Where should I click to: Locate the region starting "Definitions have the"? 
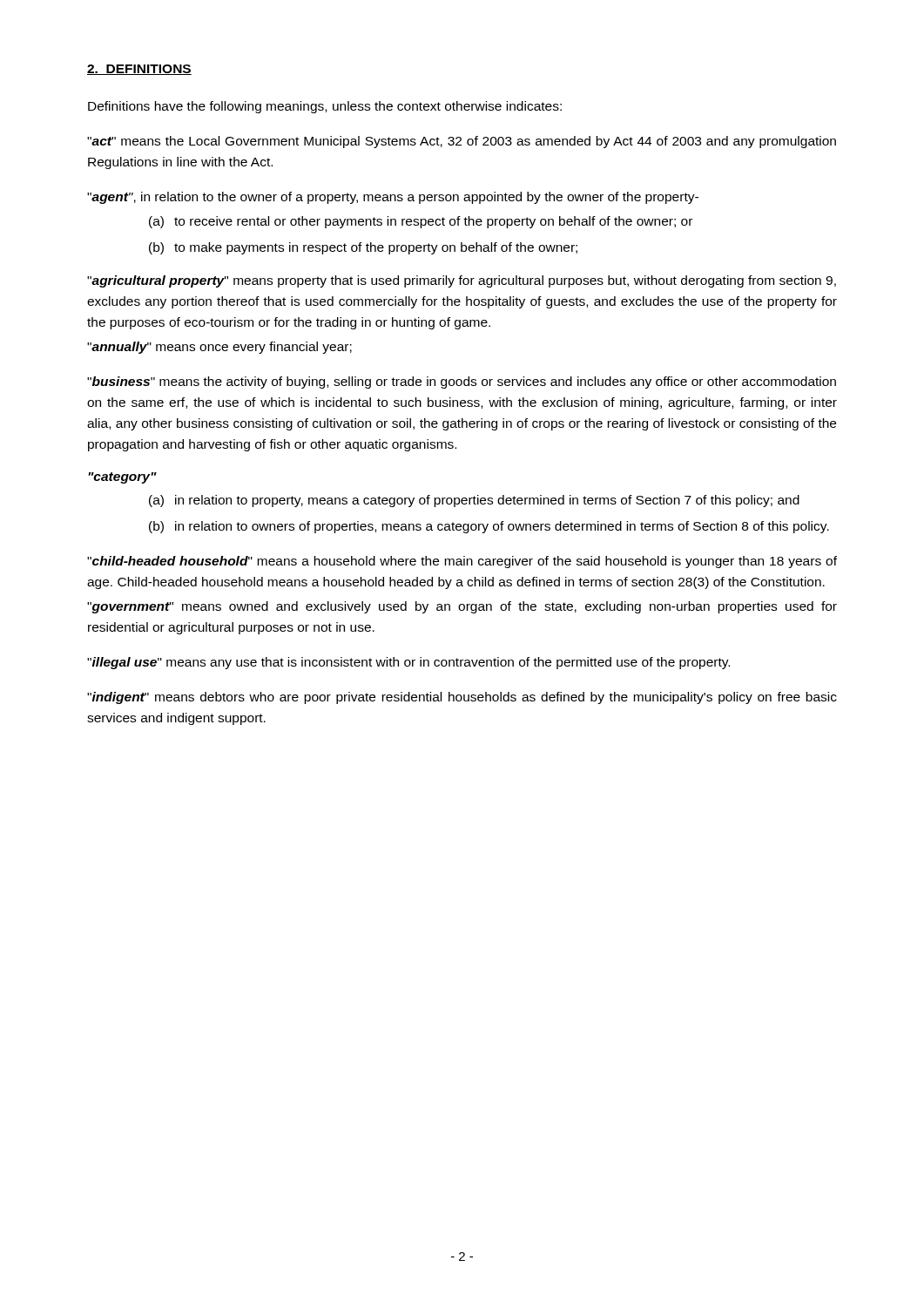click(325, 106)
